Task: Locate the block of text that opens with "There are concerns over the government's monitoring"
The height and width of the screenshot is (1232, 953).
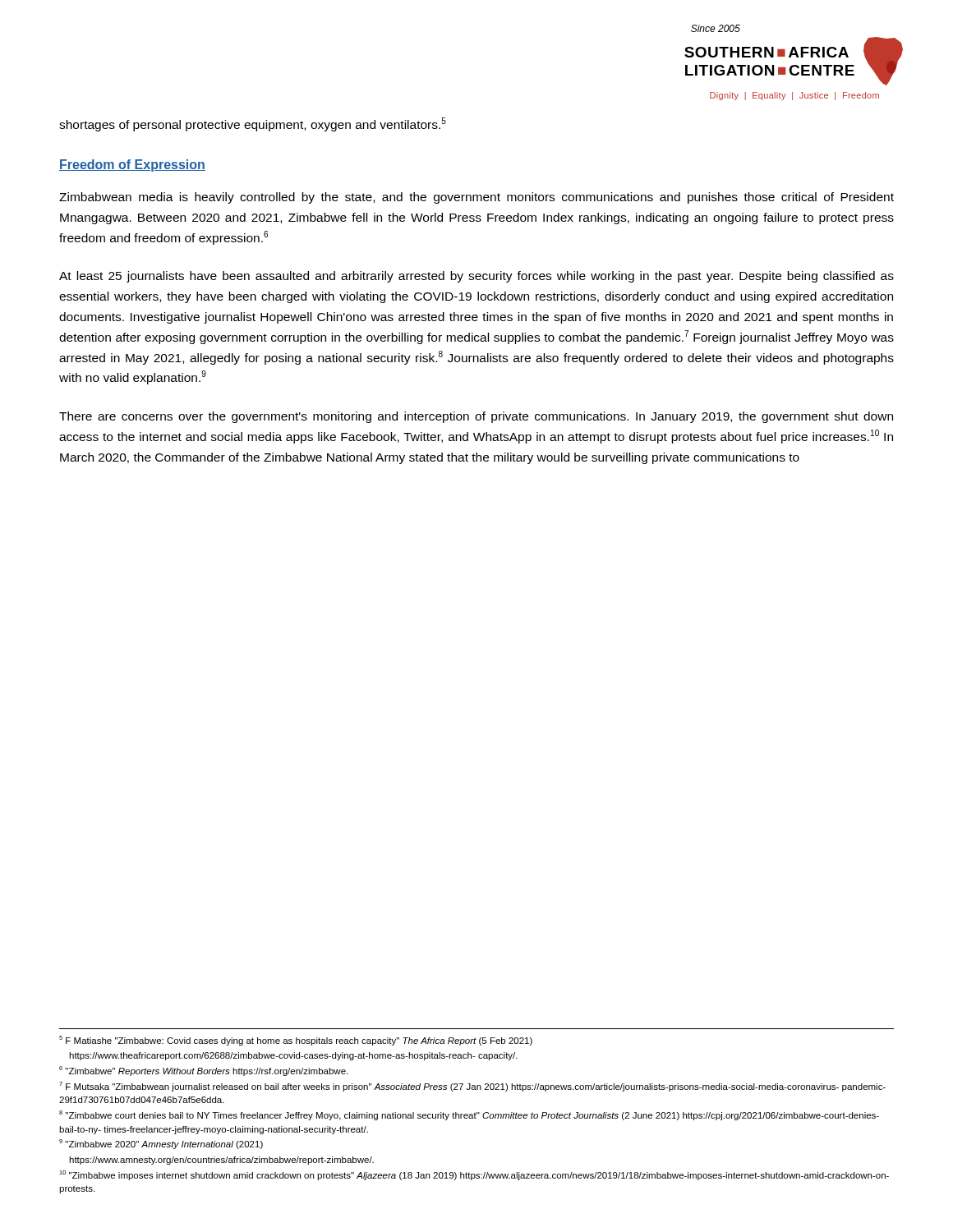Action: pos(476,436)
